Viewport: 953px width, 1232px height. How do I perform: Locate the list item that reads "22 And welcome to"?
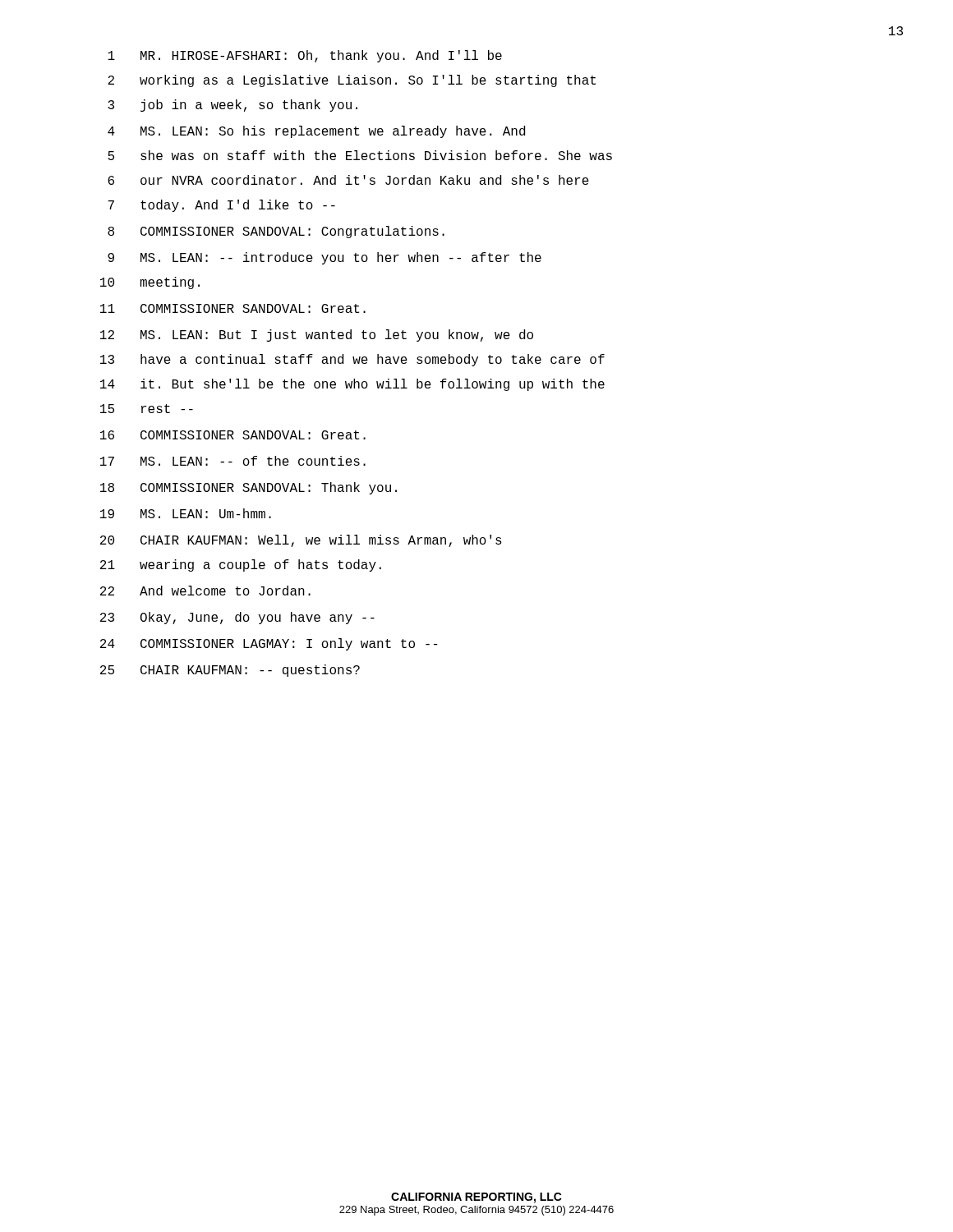pos(205,591)
